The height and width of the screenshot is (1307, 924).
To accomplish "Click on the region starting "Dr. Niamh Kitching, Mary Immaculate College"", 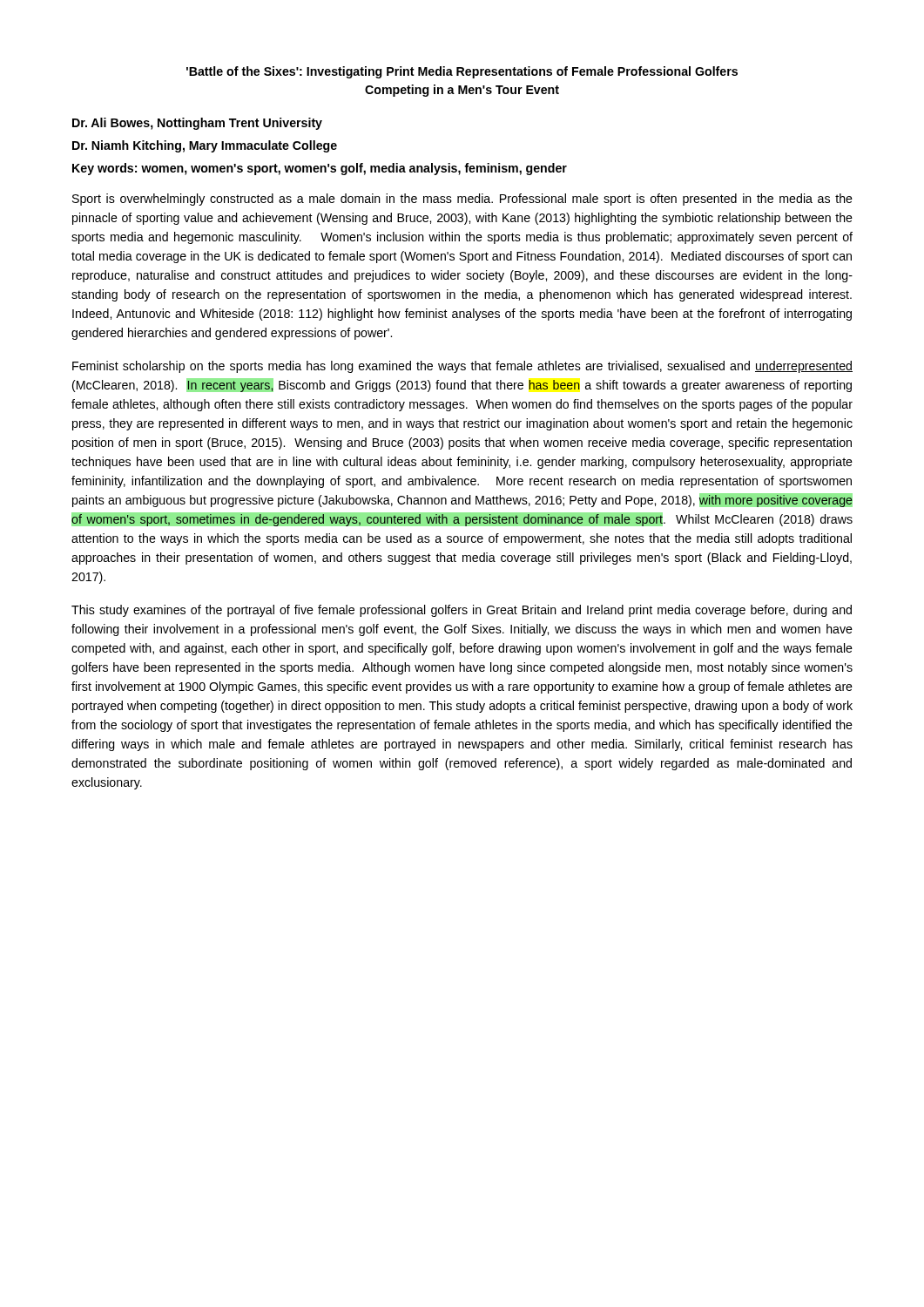I will 204,145.
